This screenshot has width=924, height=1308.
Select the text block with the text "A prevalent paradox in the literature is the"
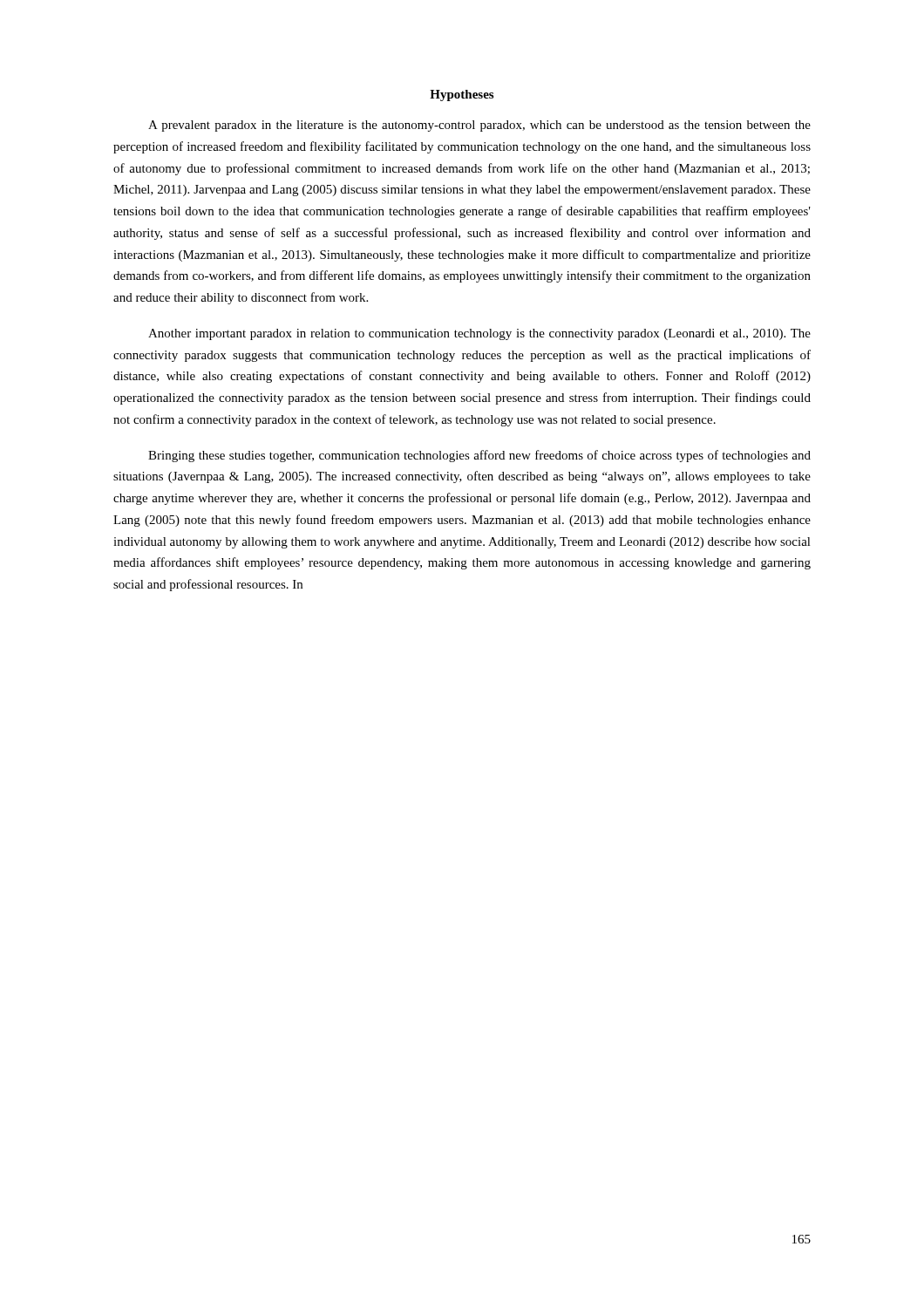pos(462,211)
